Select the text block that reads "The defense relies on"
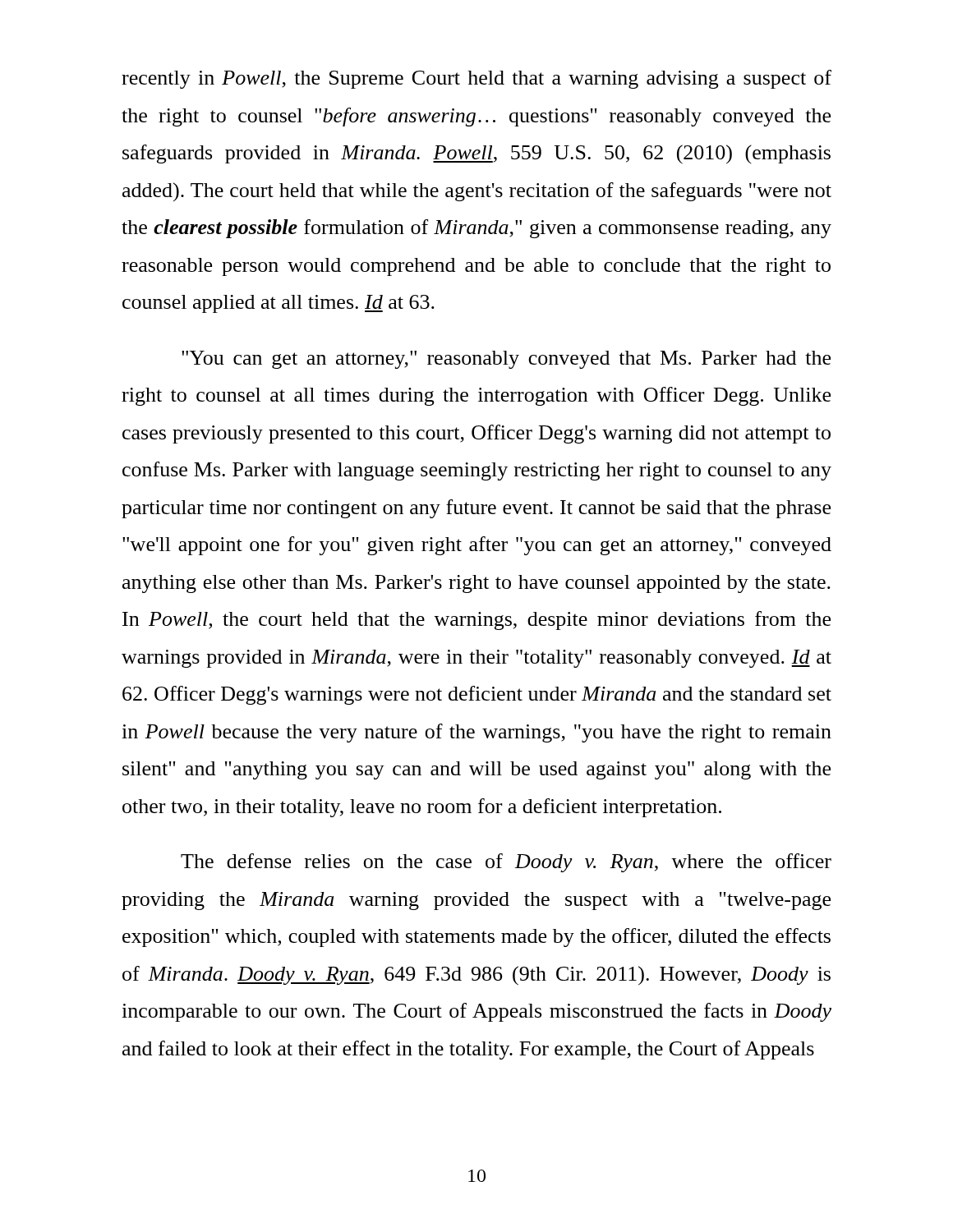 pos(476,955)
